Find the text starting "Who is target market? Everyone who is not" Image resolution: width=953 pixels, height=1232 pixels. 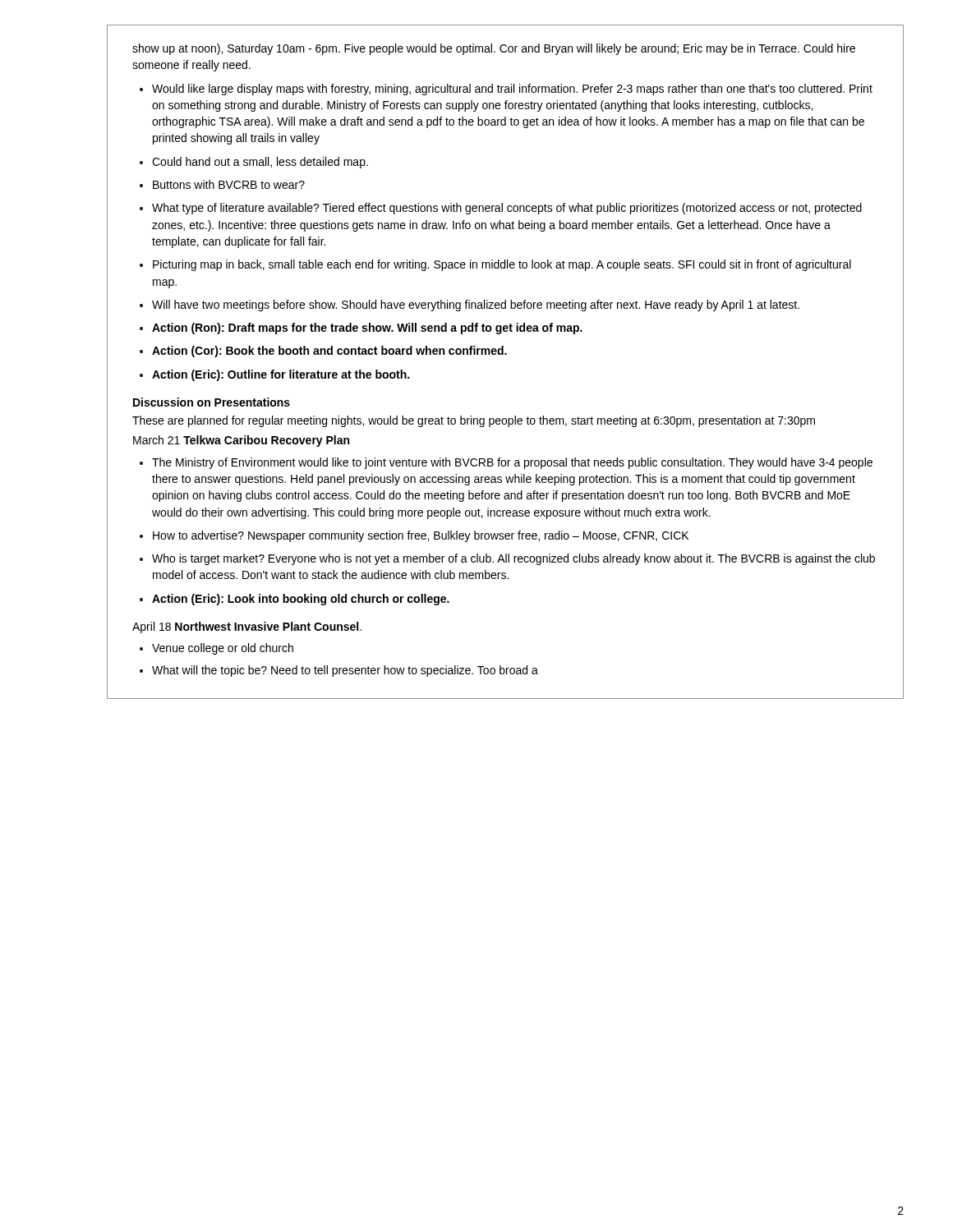coord(514,567)
